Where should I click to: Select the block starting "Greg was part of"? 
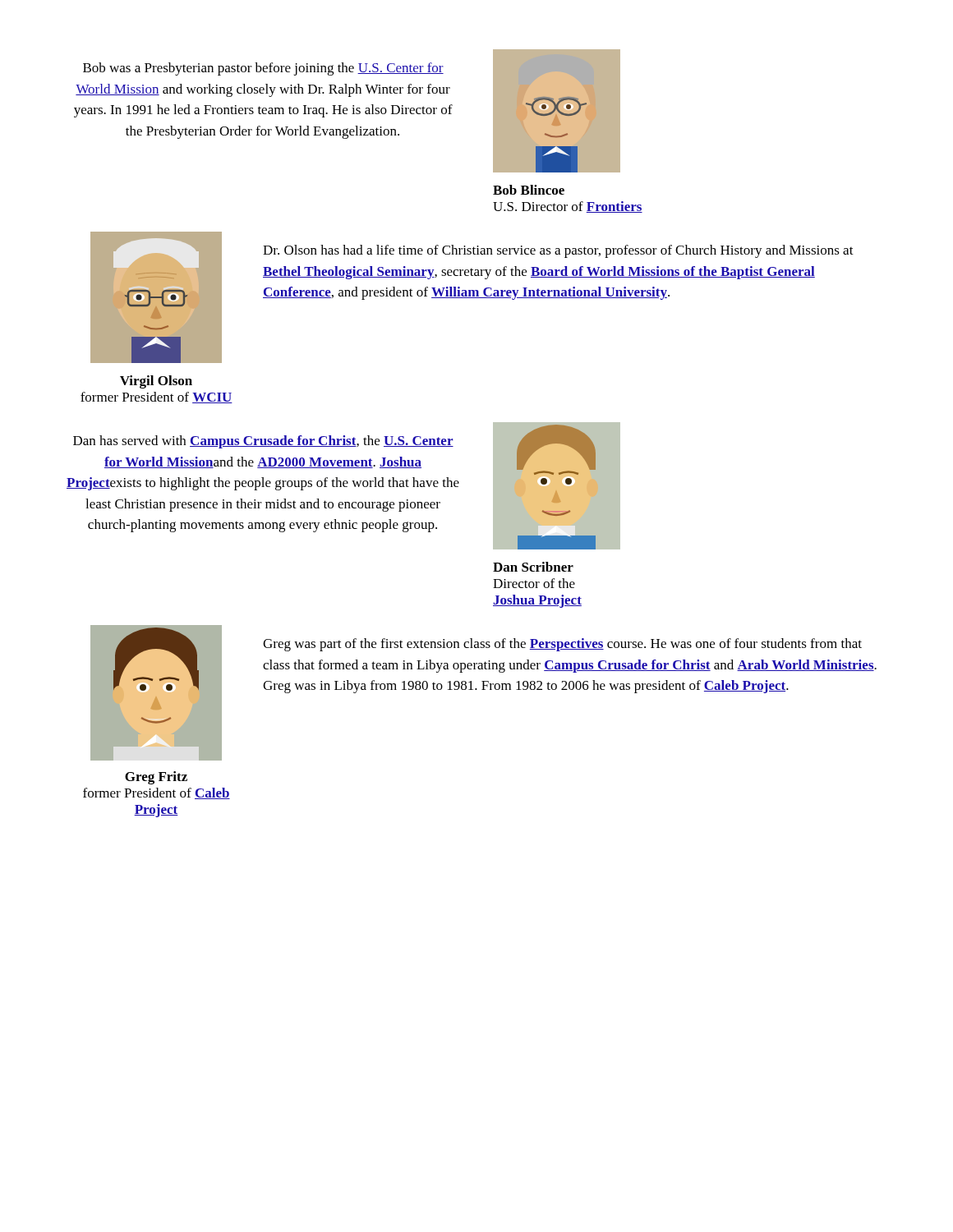(x=570, y=664)
